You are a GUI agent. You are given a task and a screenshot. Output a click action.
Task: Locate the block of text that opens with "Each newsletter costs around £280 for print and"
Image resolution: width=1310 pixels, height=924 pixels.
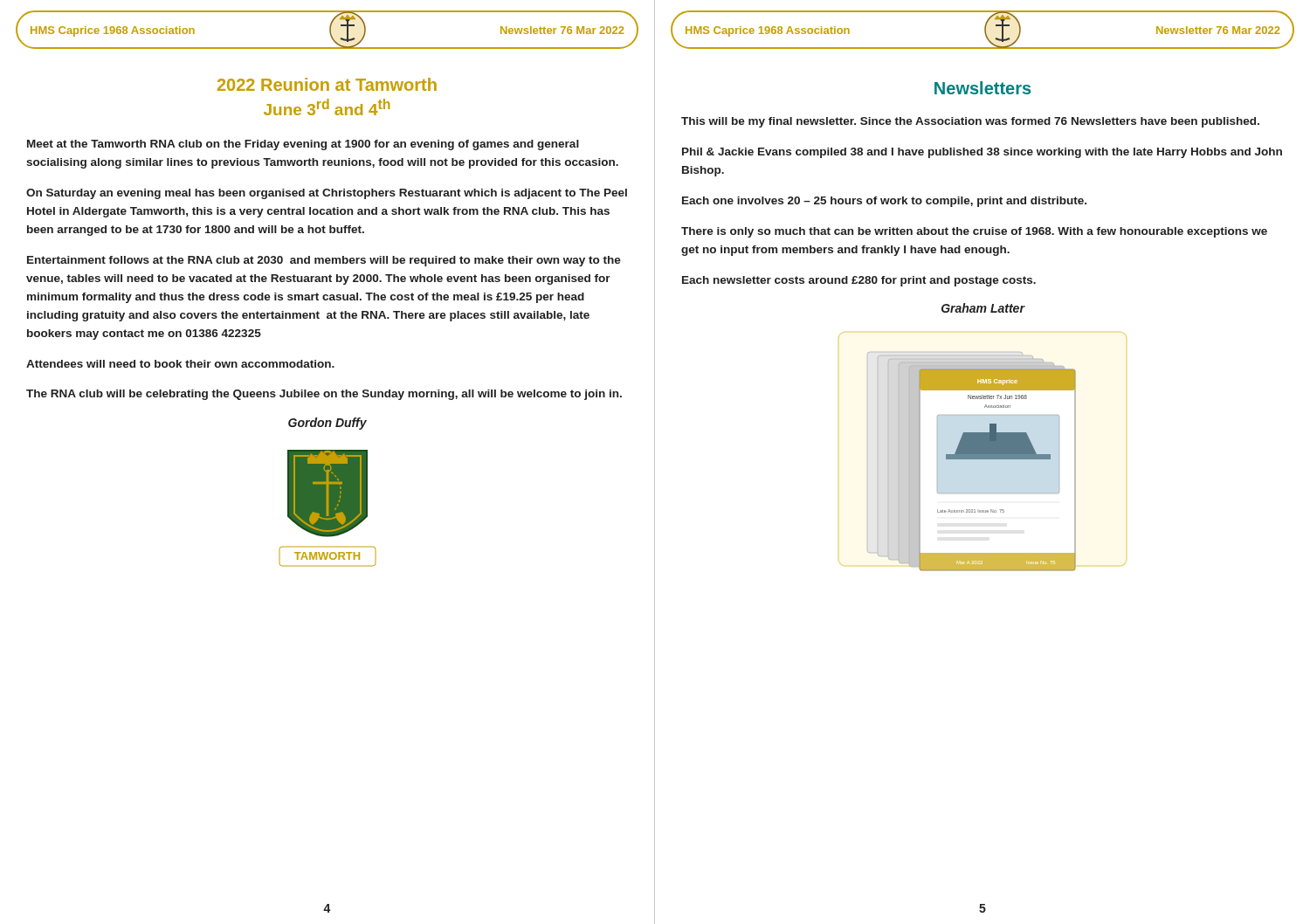click(x=859, y=280)
